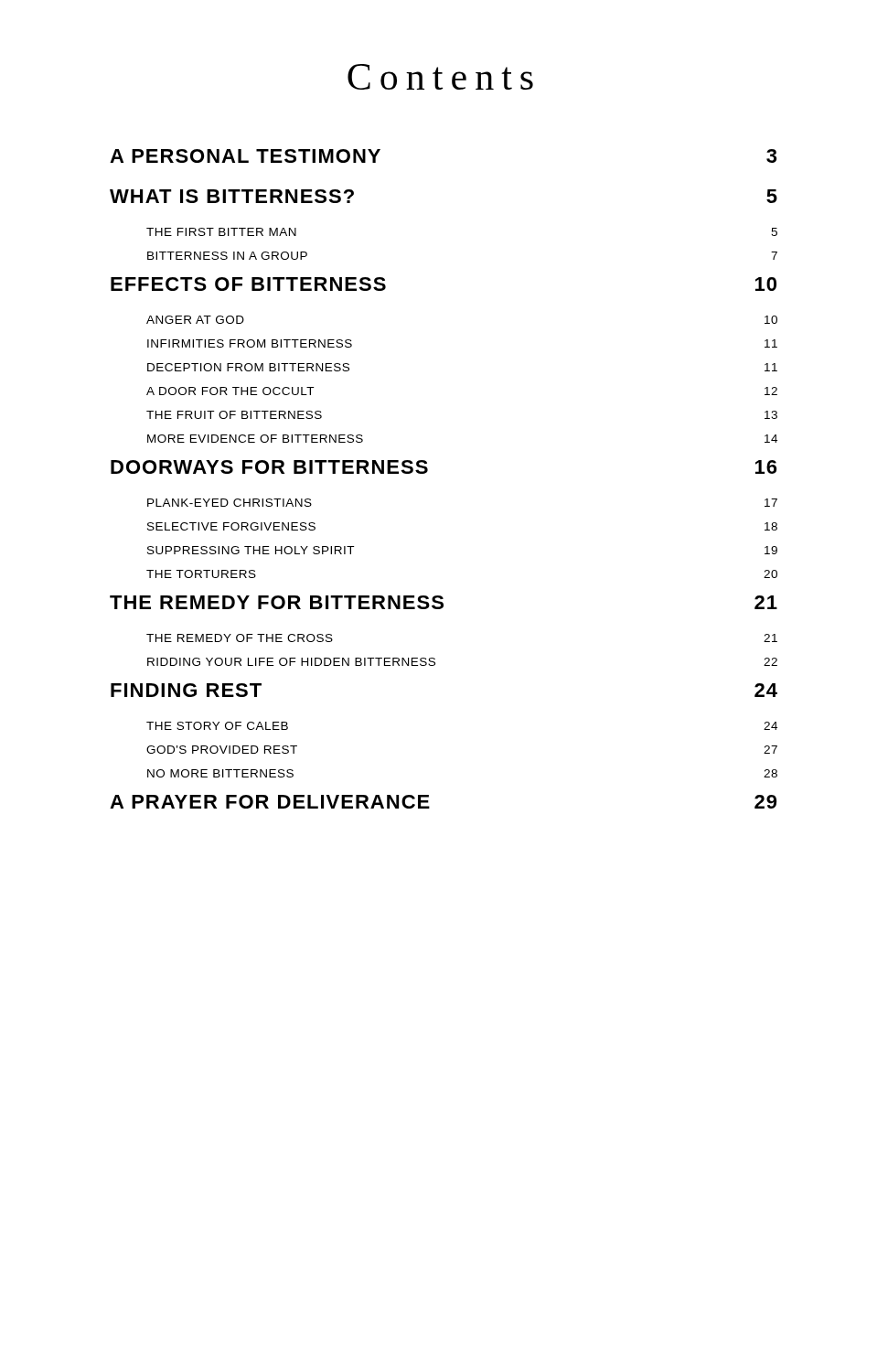Select the region starting "THE FRUIT OF BITTERNESS 13"
Screen dimensions: 1372x888
(233, 415)
